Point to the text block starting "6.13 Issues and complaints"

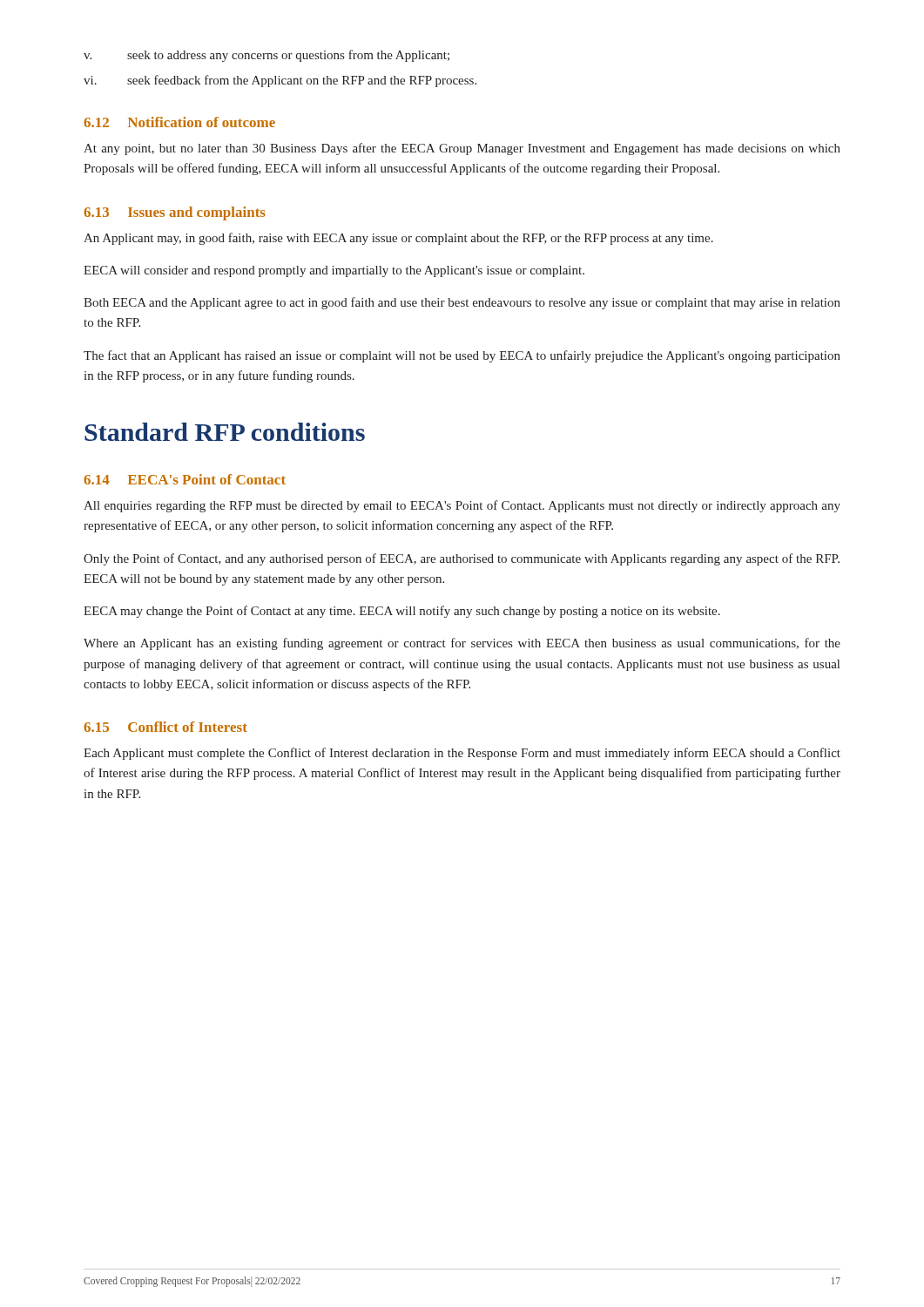point(175,212)
